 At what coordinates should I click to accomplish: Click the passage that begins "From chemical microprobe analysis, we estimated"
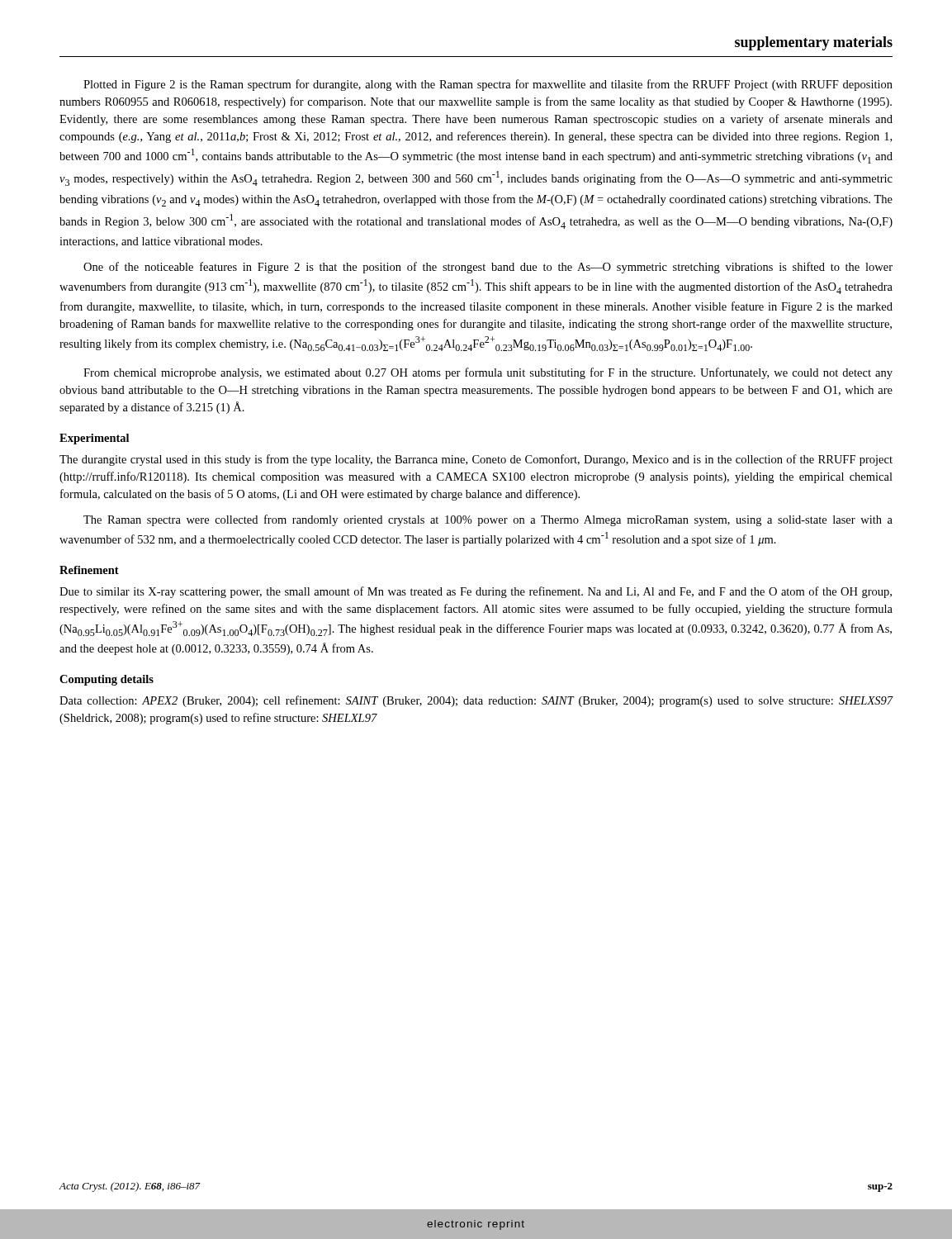click(476, 390)
